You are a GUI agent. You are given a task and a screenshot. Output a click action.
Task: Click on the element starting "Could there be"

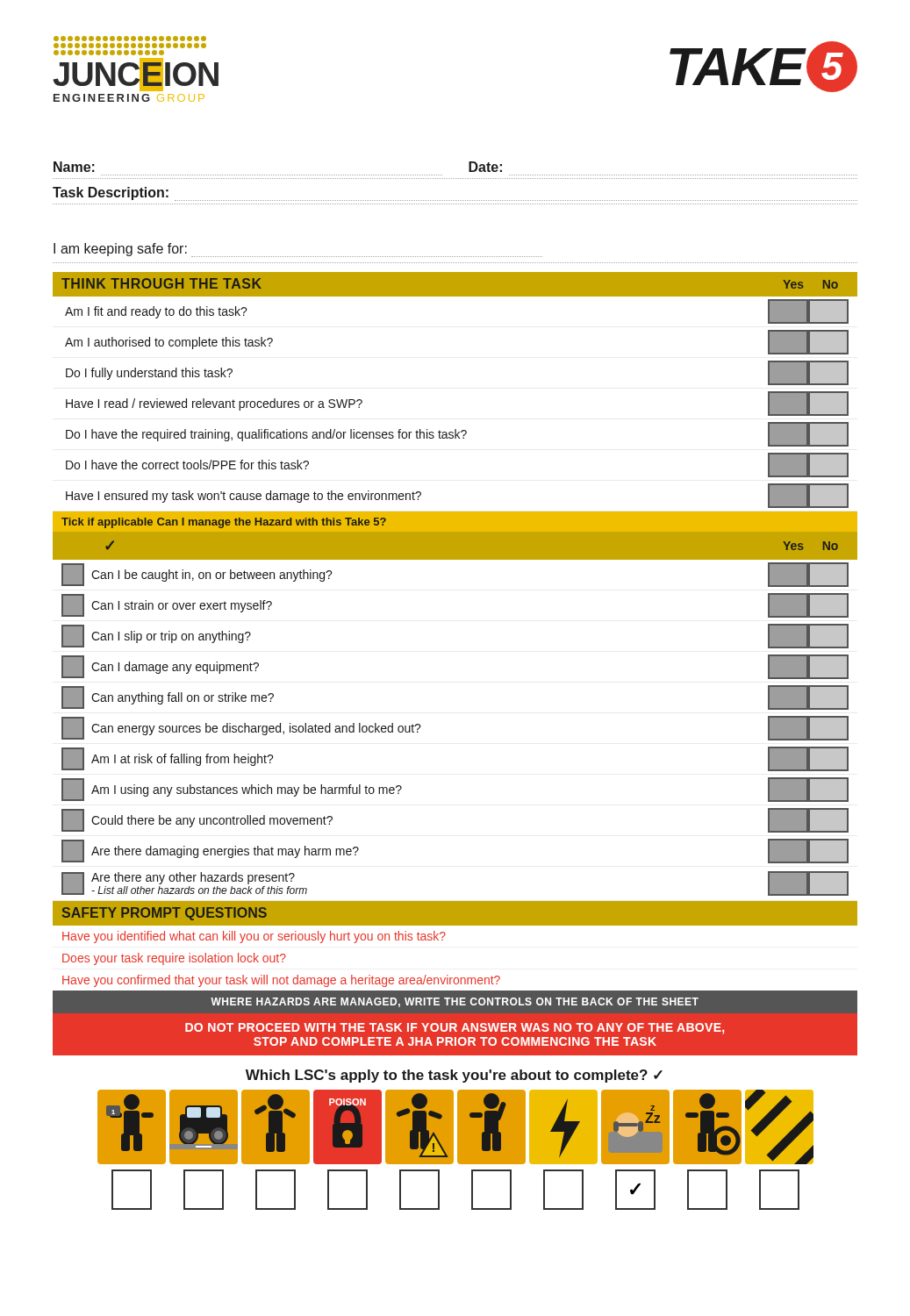point(72,820)
